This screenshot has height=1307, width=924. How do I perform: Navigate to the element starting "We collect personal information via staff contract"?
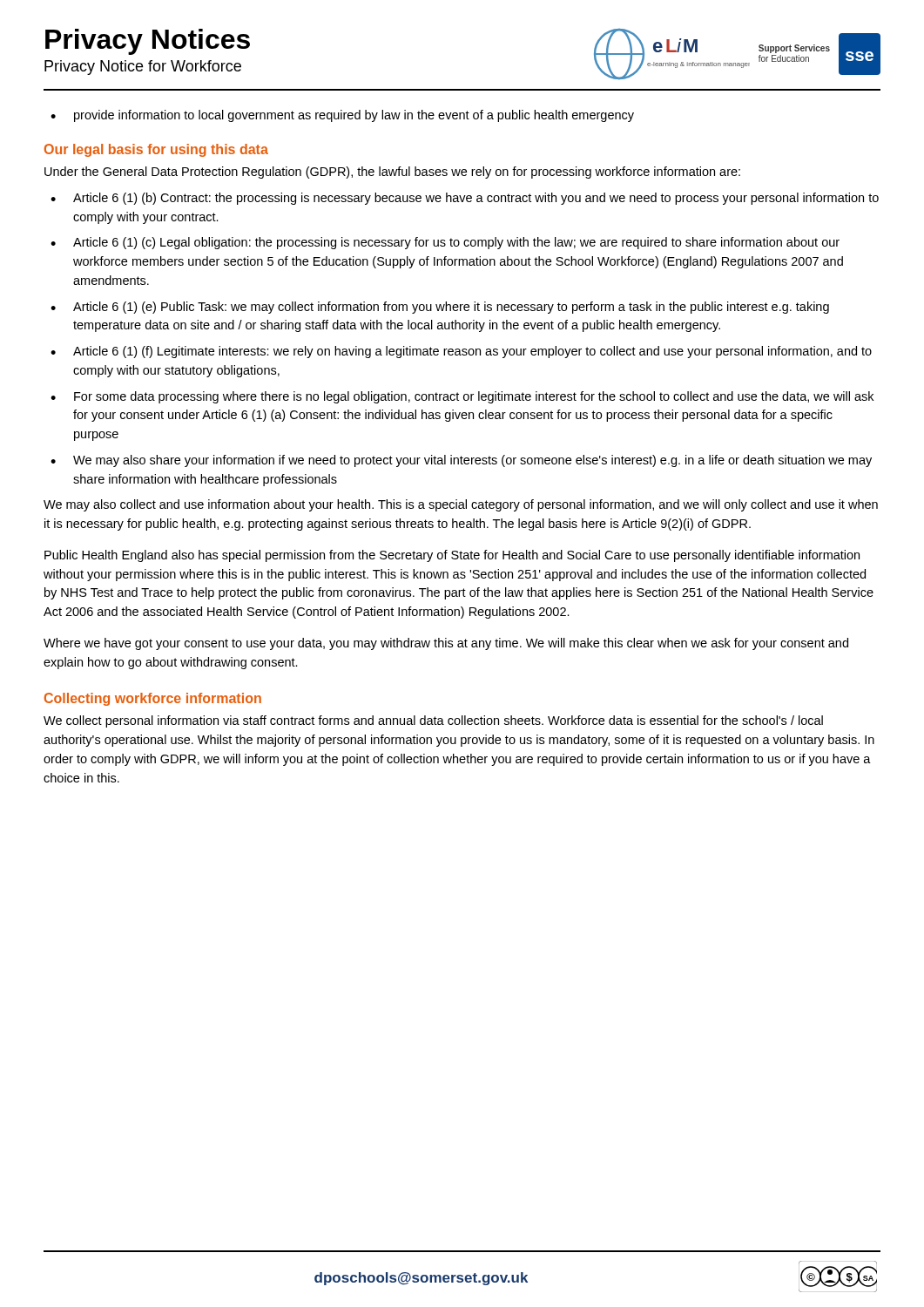point(459,749)
